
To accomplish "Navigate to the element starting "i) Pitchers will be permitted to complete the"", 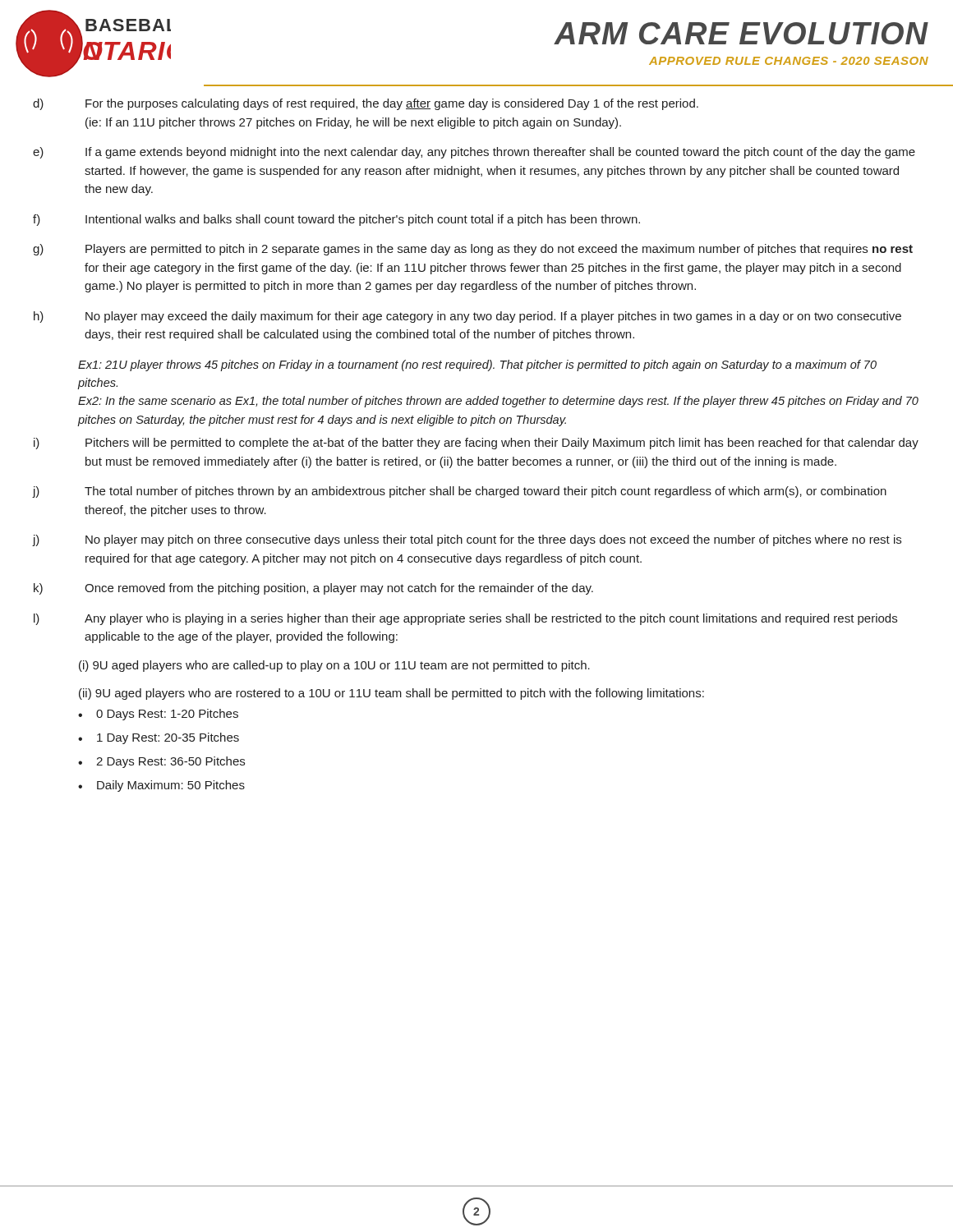I will click(476, 452).
